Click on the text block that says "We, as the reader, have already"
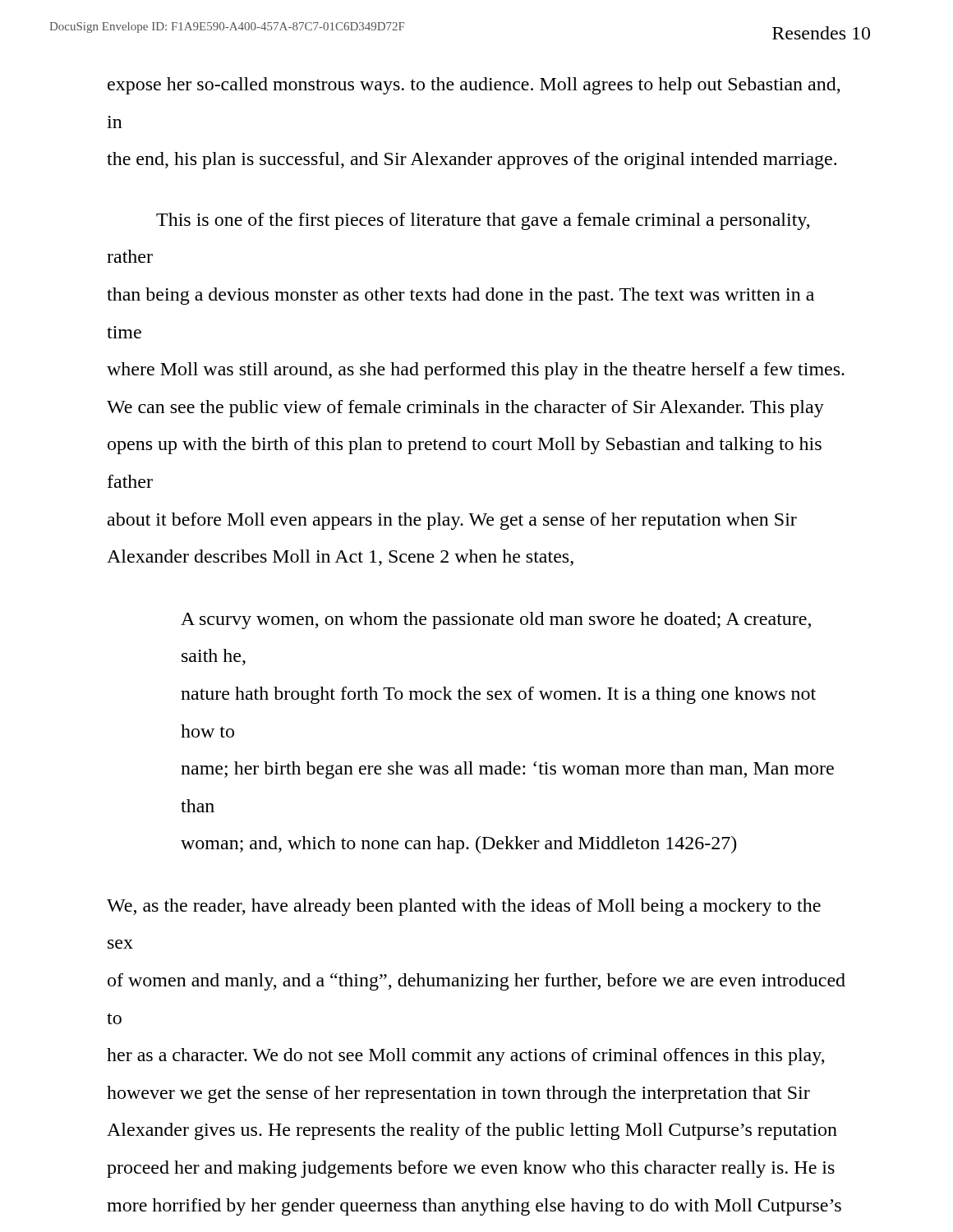This screenshot has width=953, height=1232. [x=476, y=1059]
